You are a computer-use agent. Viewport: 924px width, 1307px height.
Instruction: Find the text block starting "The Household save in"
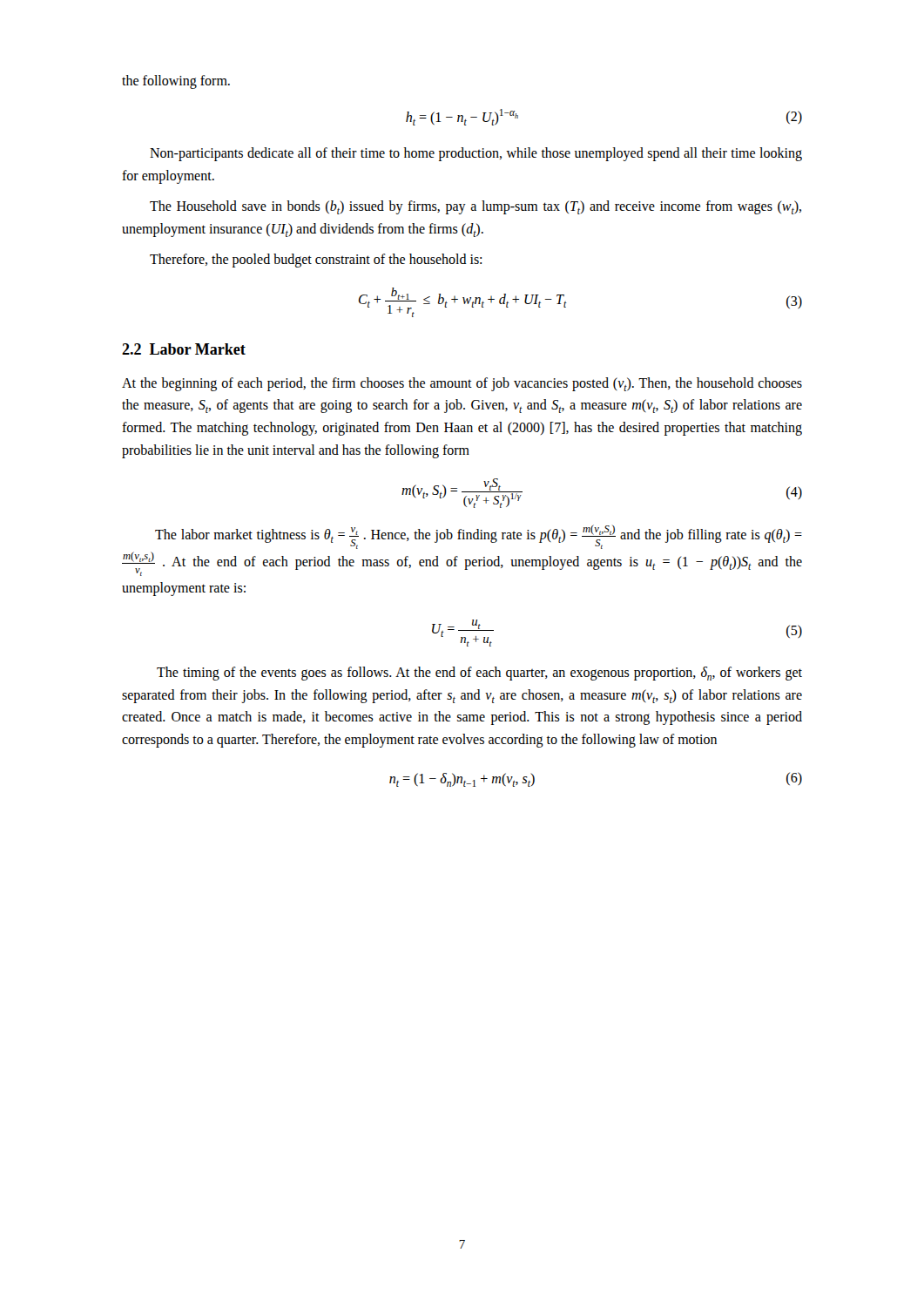click(x=462, y=217)
